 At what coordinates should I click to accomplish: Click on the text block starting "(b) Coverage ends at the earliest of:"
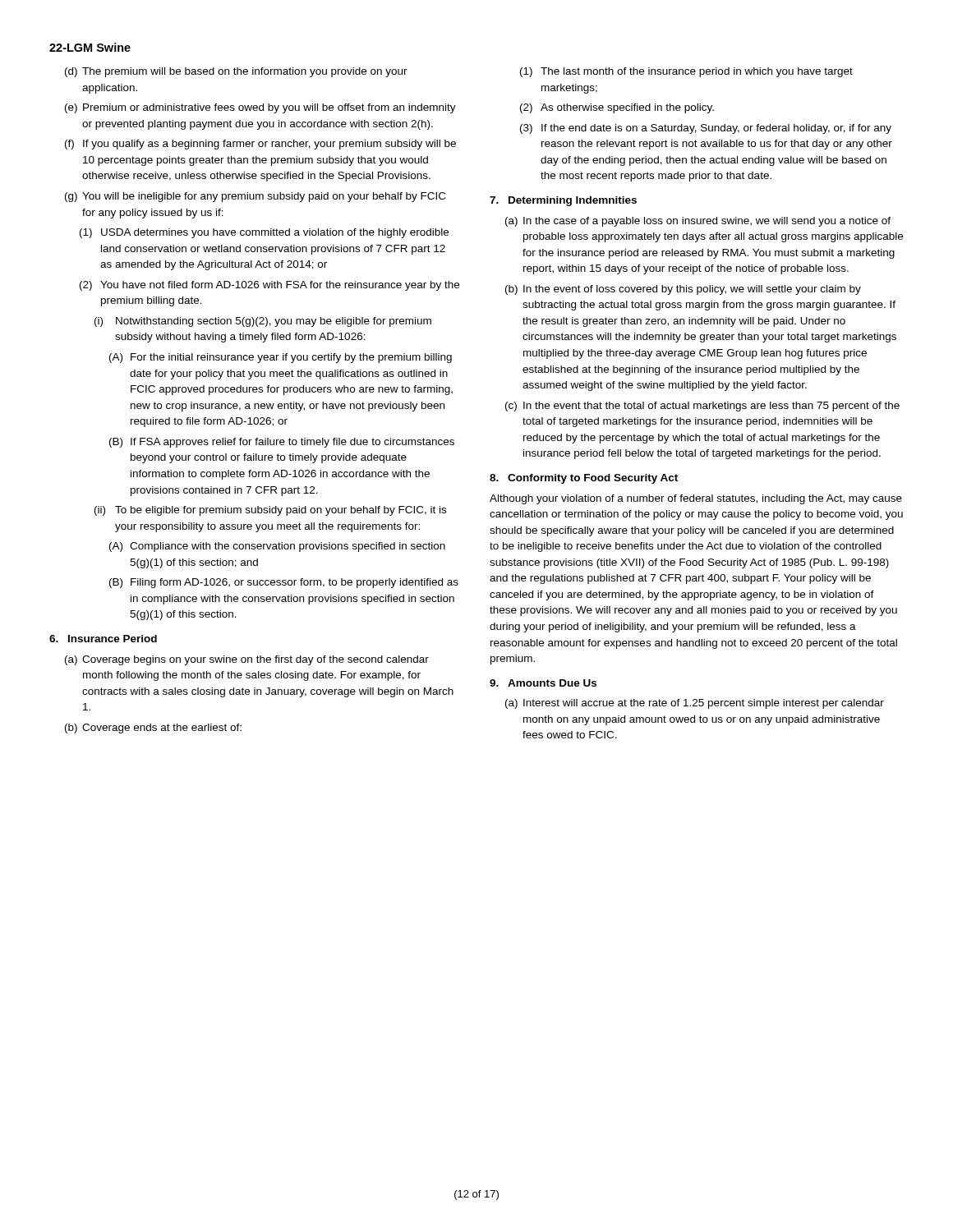click(153, 727)
